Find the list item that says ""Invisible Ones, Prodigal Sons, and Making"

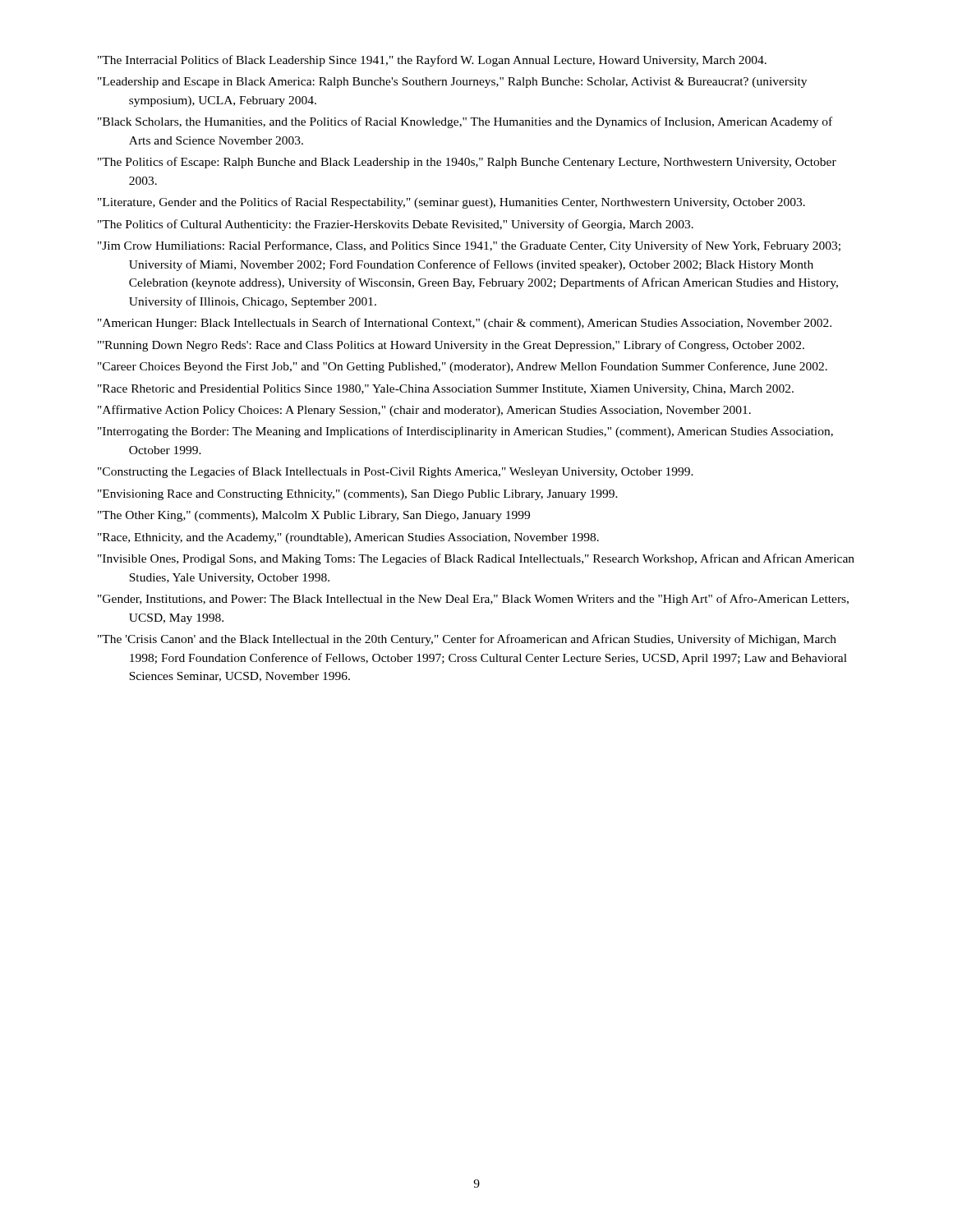pos(476,568)
